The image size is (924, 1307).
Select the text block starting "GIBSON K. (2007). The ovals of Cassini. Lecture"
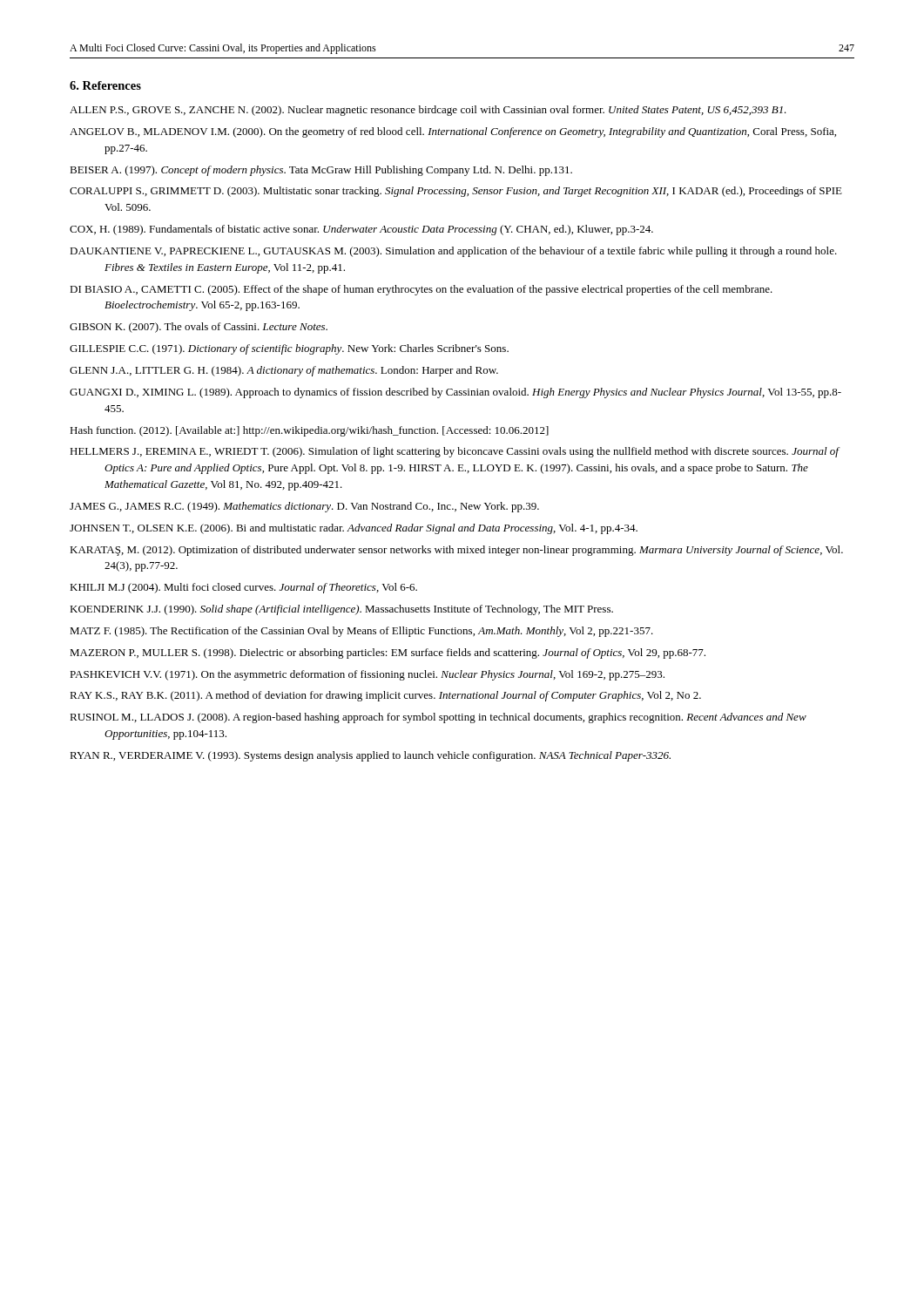point(199,327)
